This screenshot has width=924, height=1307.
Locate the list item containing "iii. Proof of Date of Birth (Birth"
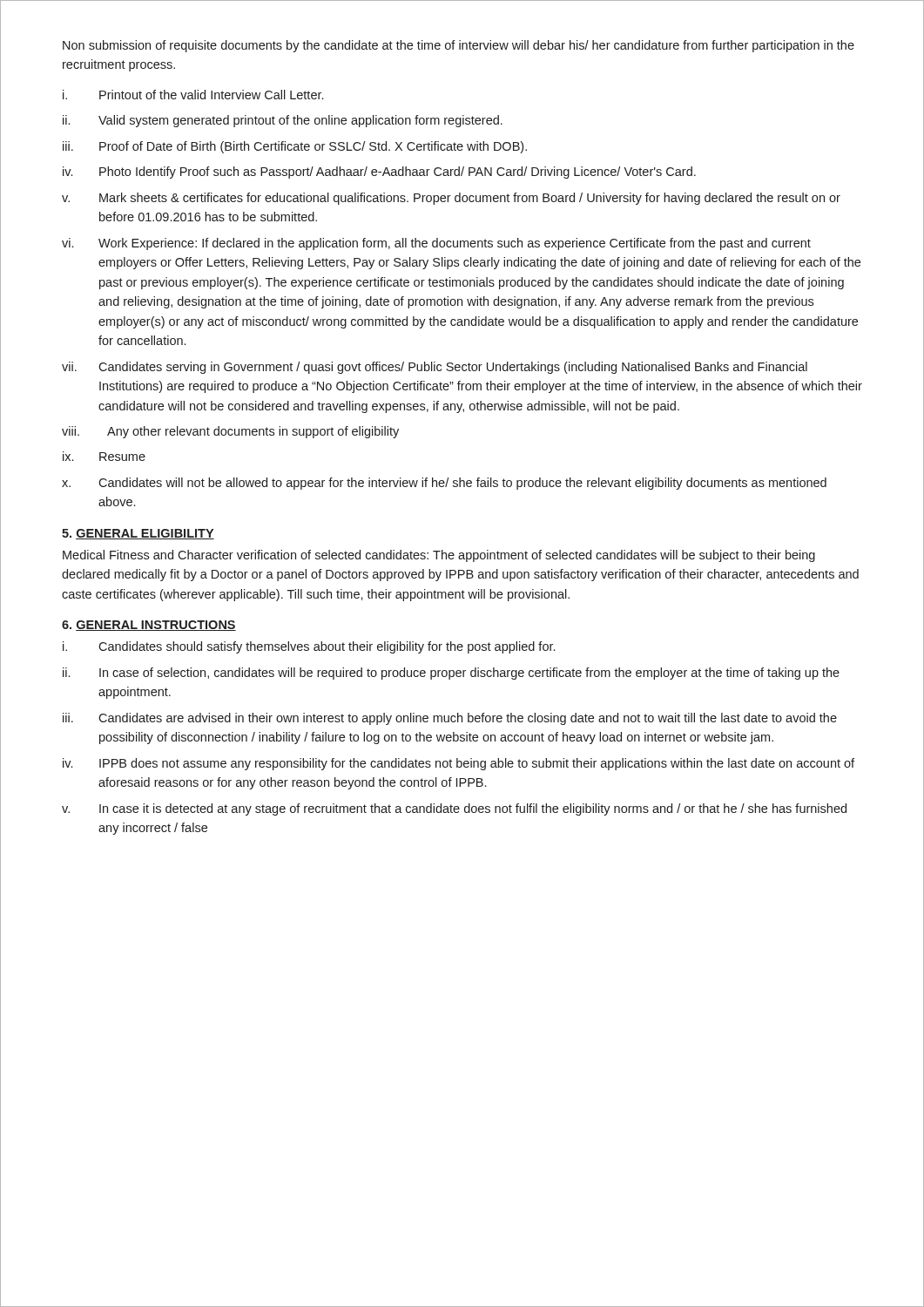(464, 147)
